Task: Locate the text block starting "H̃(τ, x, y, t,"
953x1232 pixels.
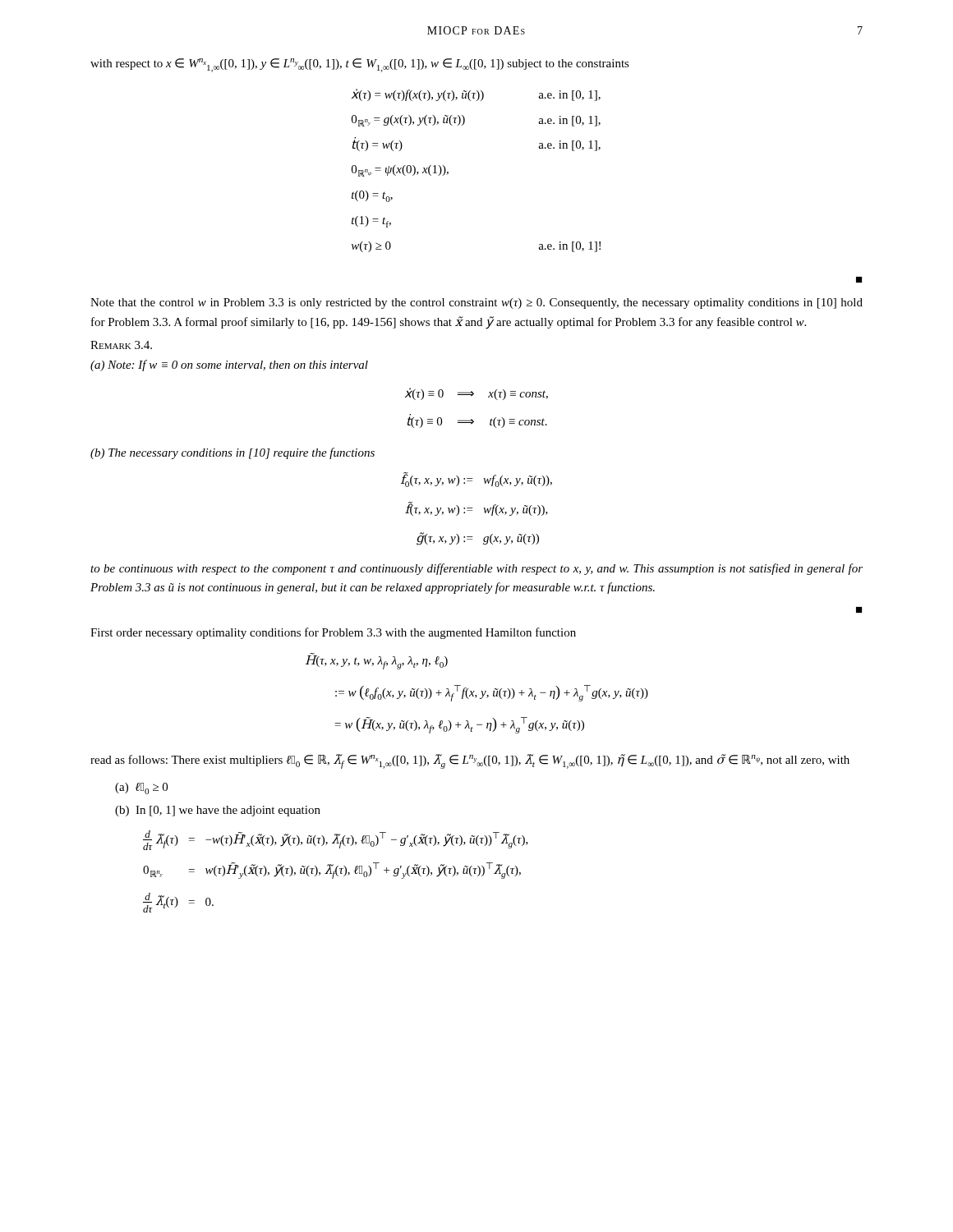Action: 476,694
